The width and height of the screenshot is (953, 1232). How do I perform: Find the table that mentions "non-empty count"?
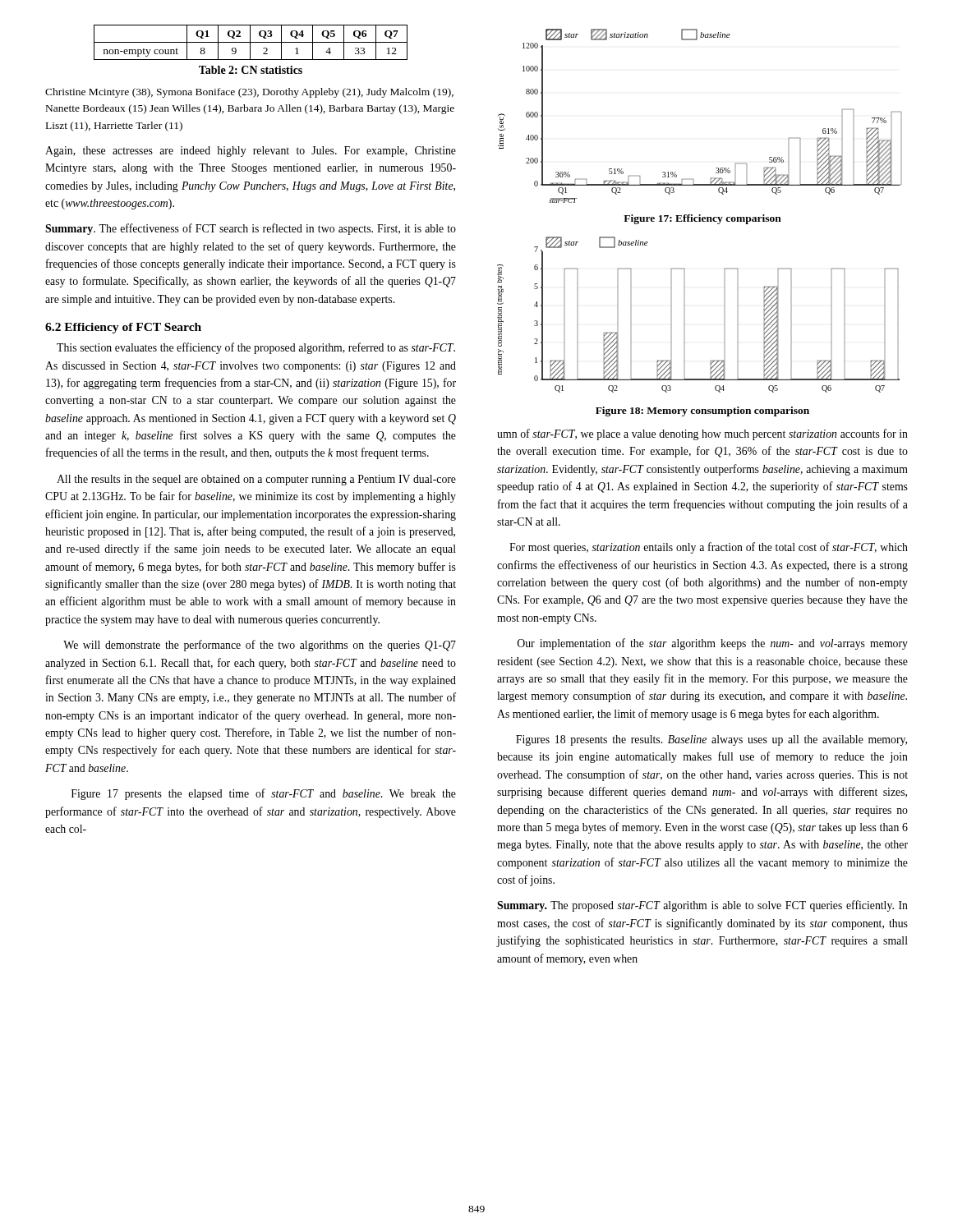click(251, 42)
